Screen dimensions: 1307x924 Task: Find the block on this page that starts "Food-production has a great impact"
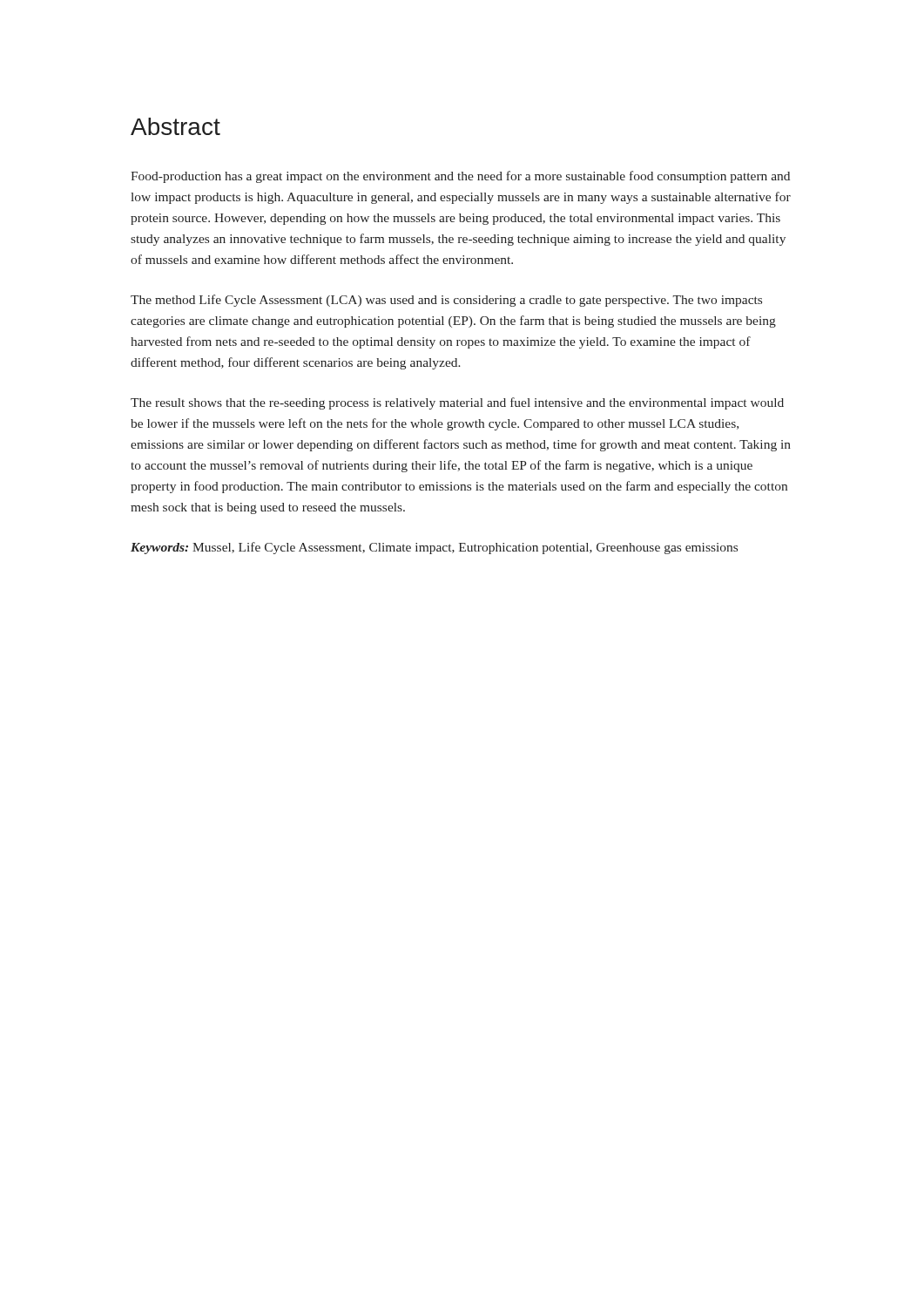click(x=462, y=218)
